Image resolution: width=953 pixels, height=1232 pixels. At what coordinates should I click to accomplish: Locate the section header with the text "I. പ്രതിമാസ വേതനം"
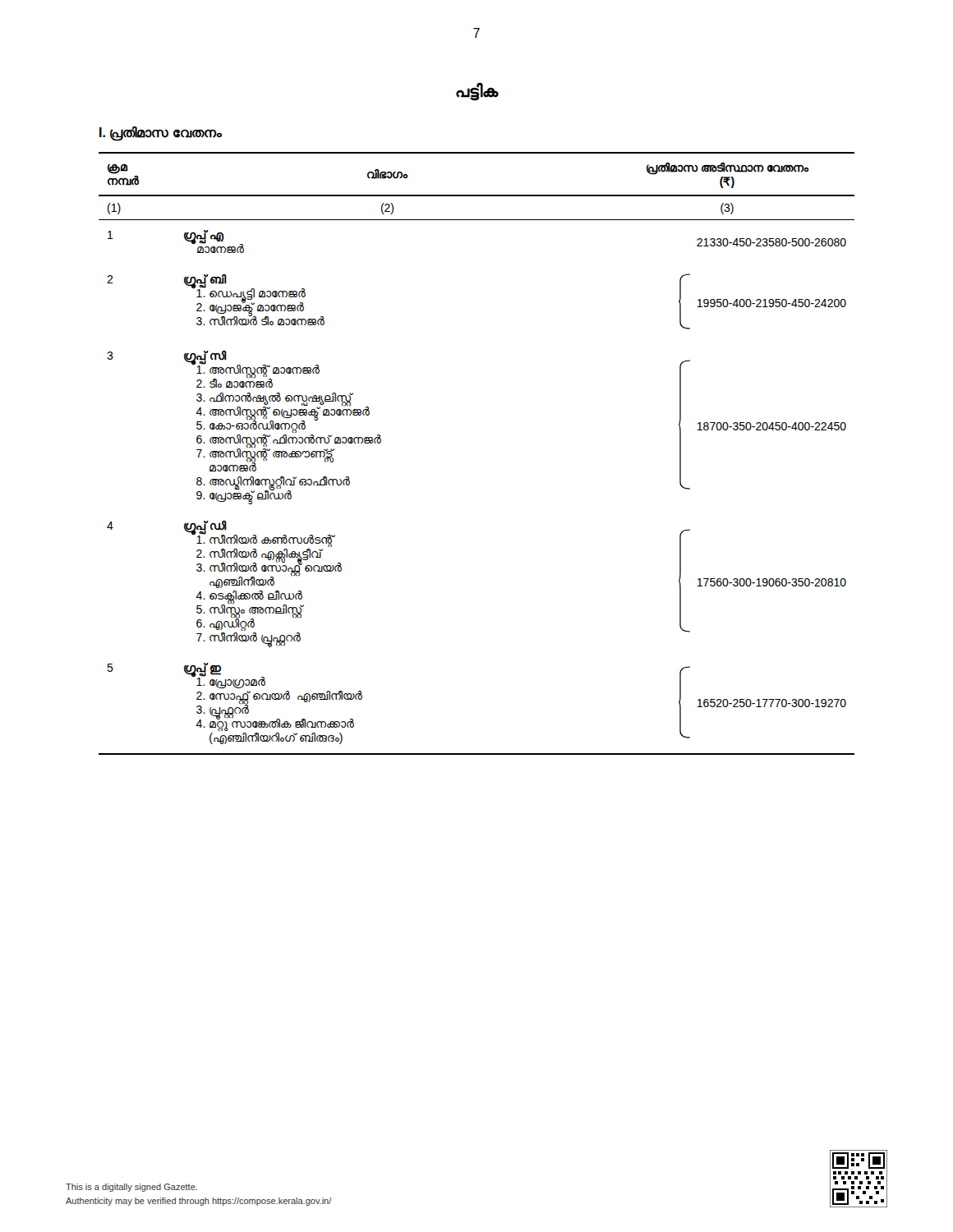point(160,133)
